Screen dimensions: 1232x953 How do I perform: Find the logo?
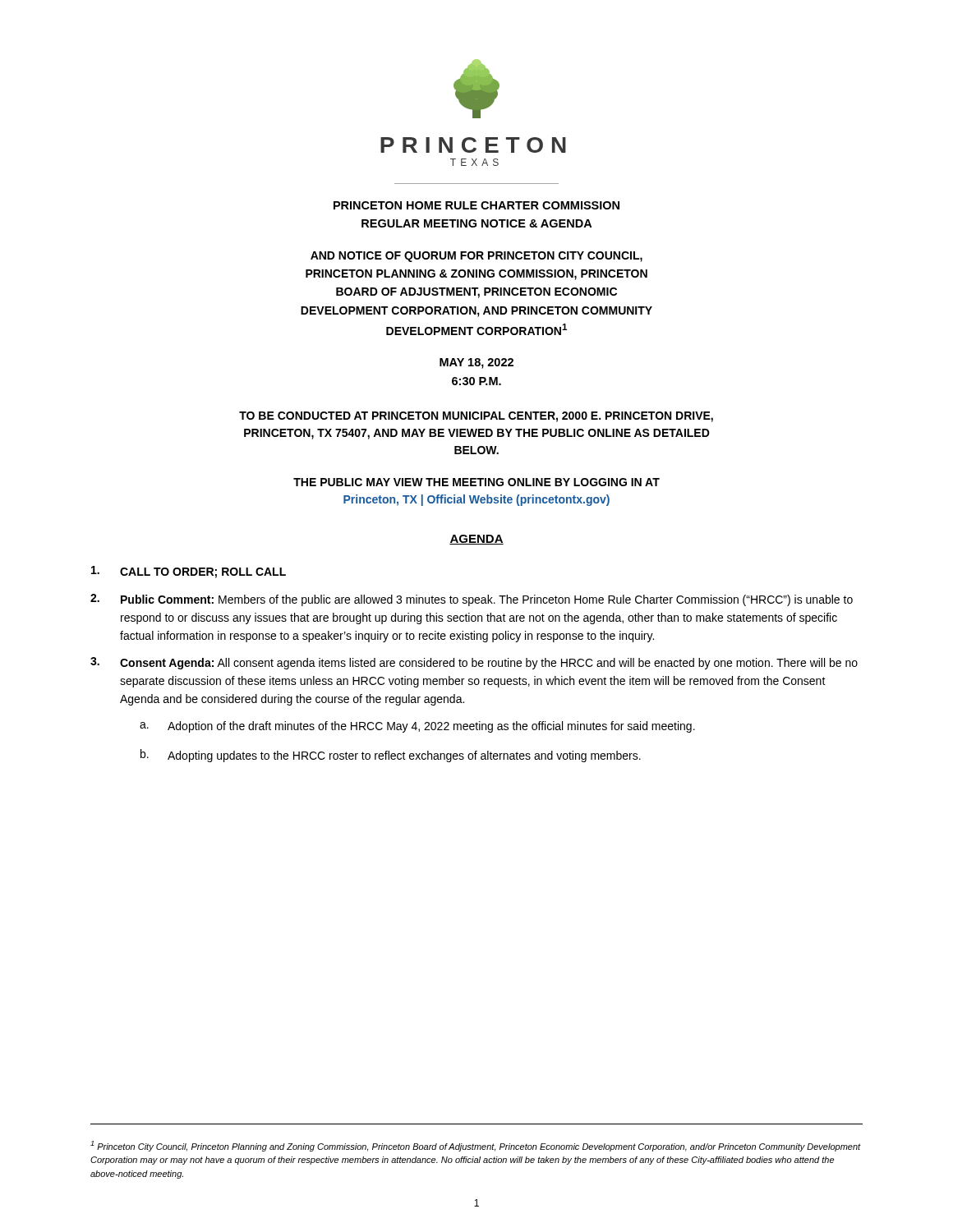click(476, 104)
